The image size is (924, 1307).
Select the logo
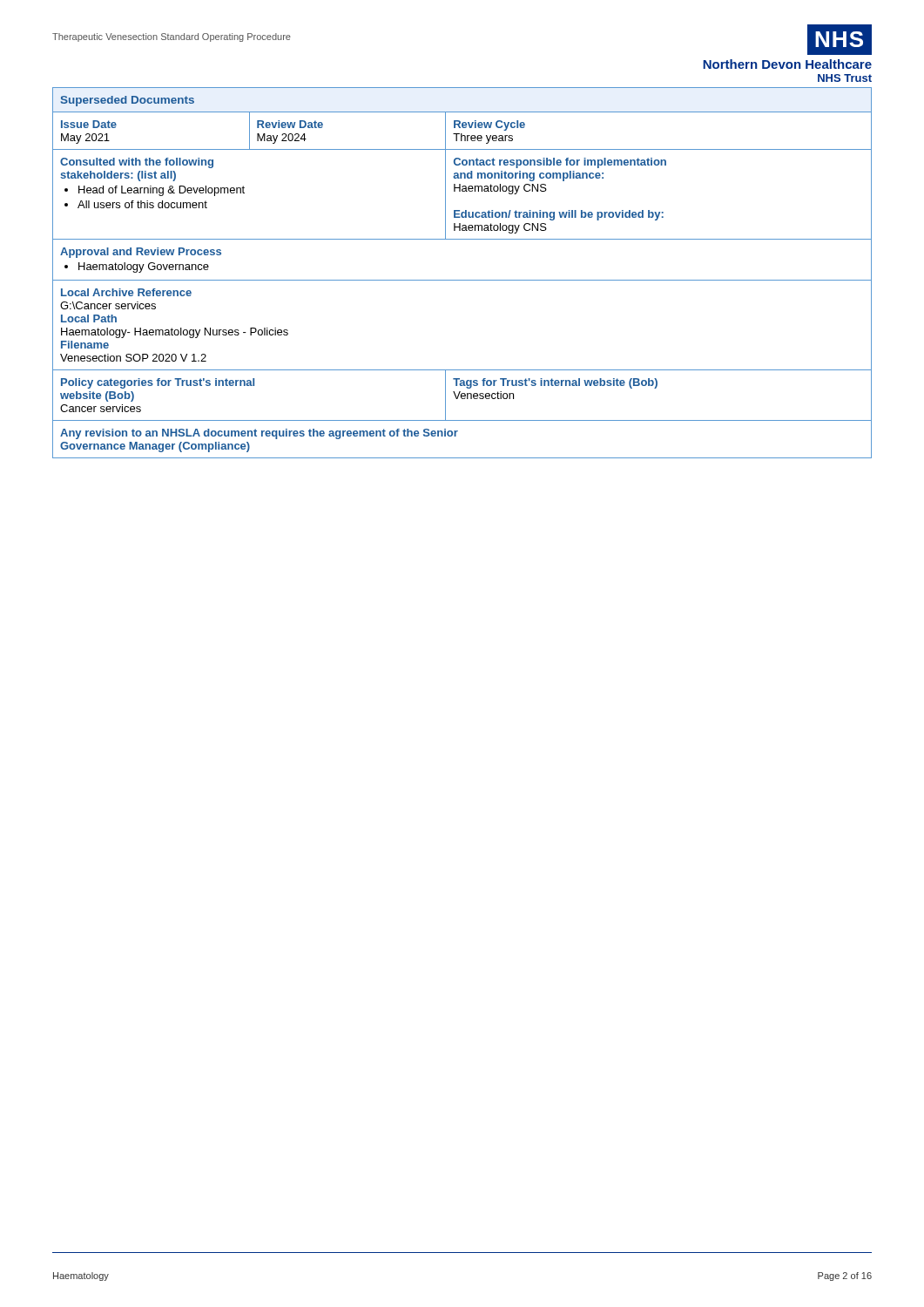(x=787, y=55)
